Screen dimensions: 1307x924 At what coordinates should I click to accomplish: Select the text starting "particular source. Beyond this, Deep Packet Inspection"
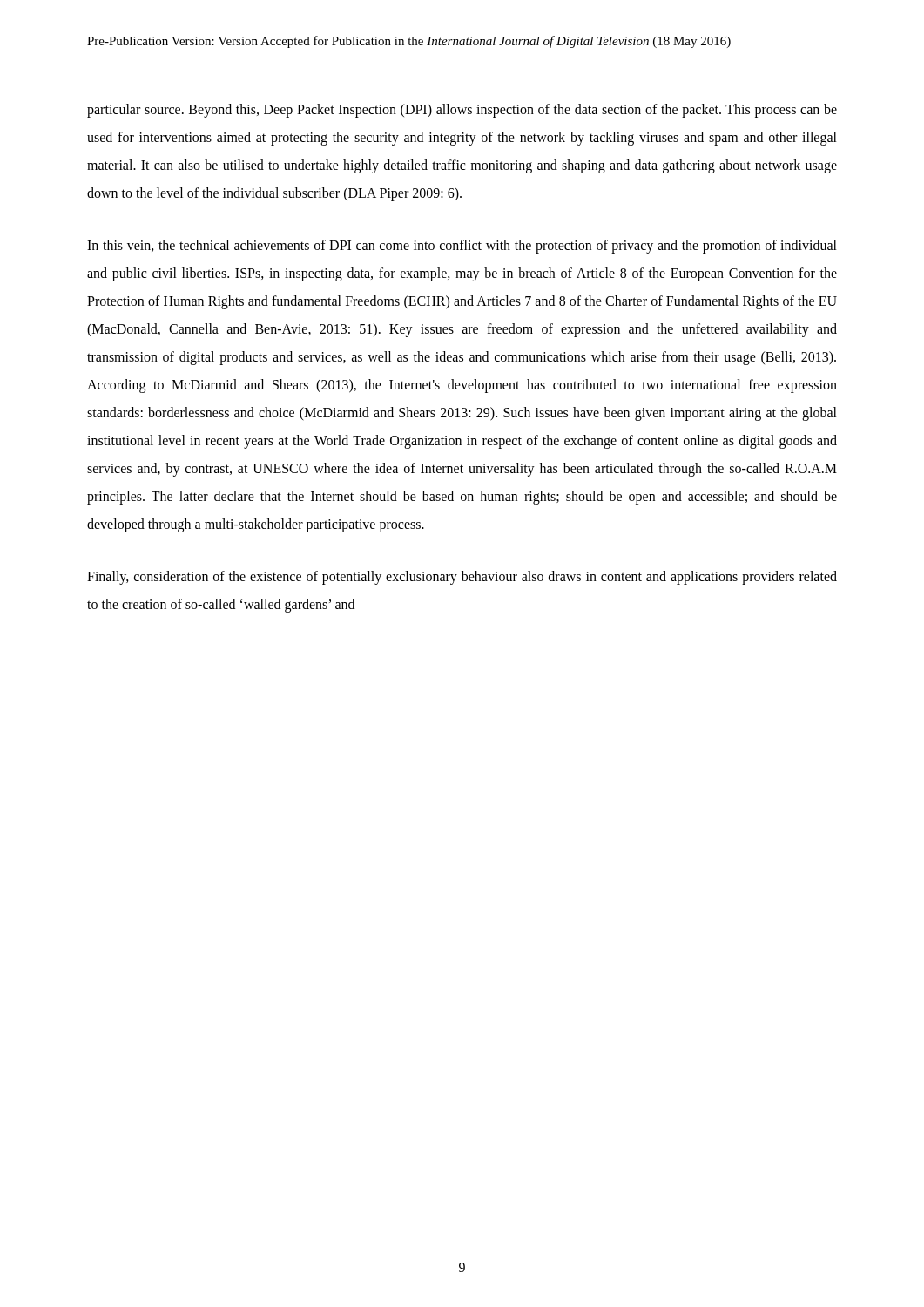point(462,152)
